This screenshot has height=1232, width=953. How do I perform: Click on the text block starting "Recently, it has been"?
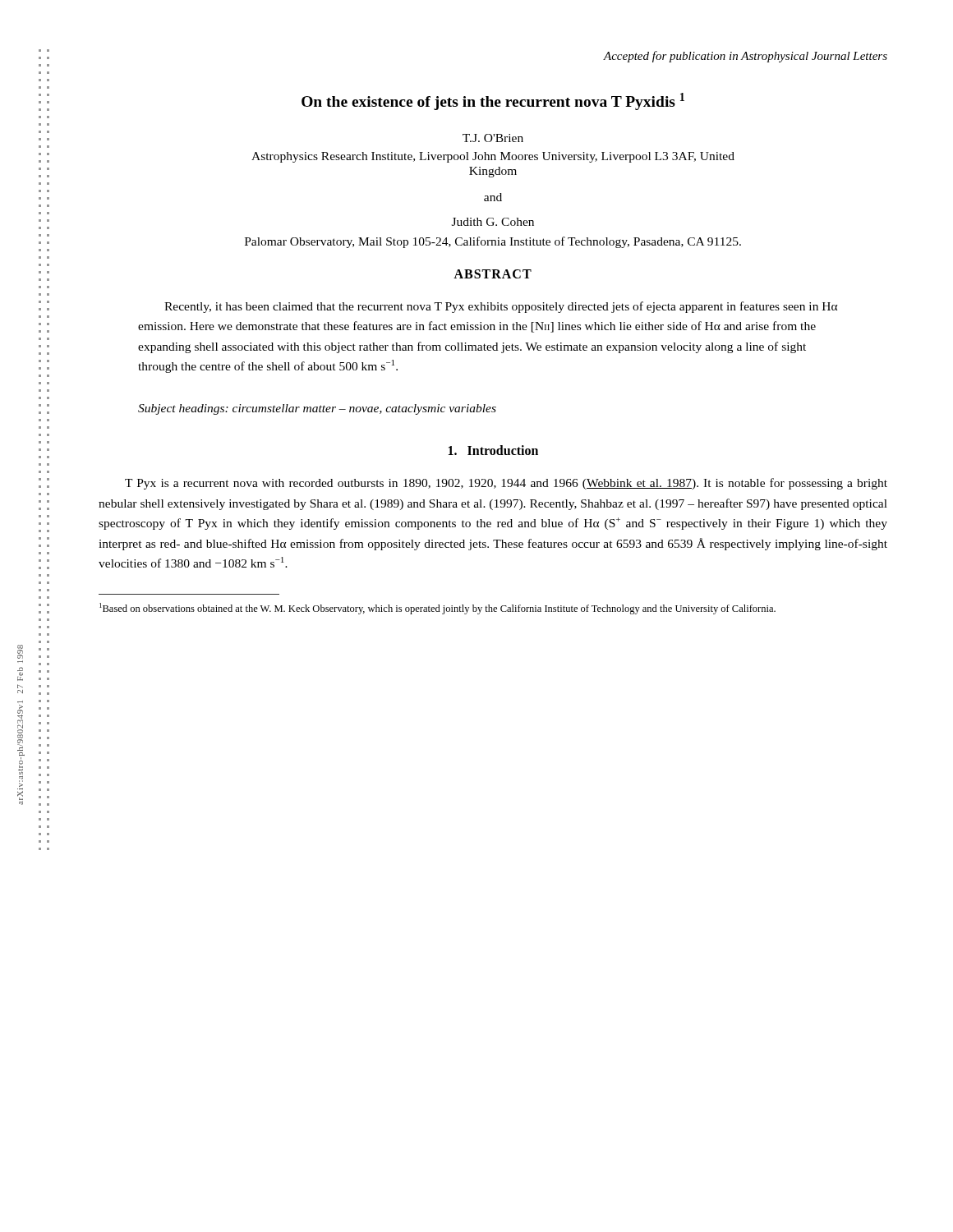(488, 336)
